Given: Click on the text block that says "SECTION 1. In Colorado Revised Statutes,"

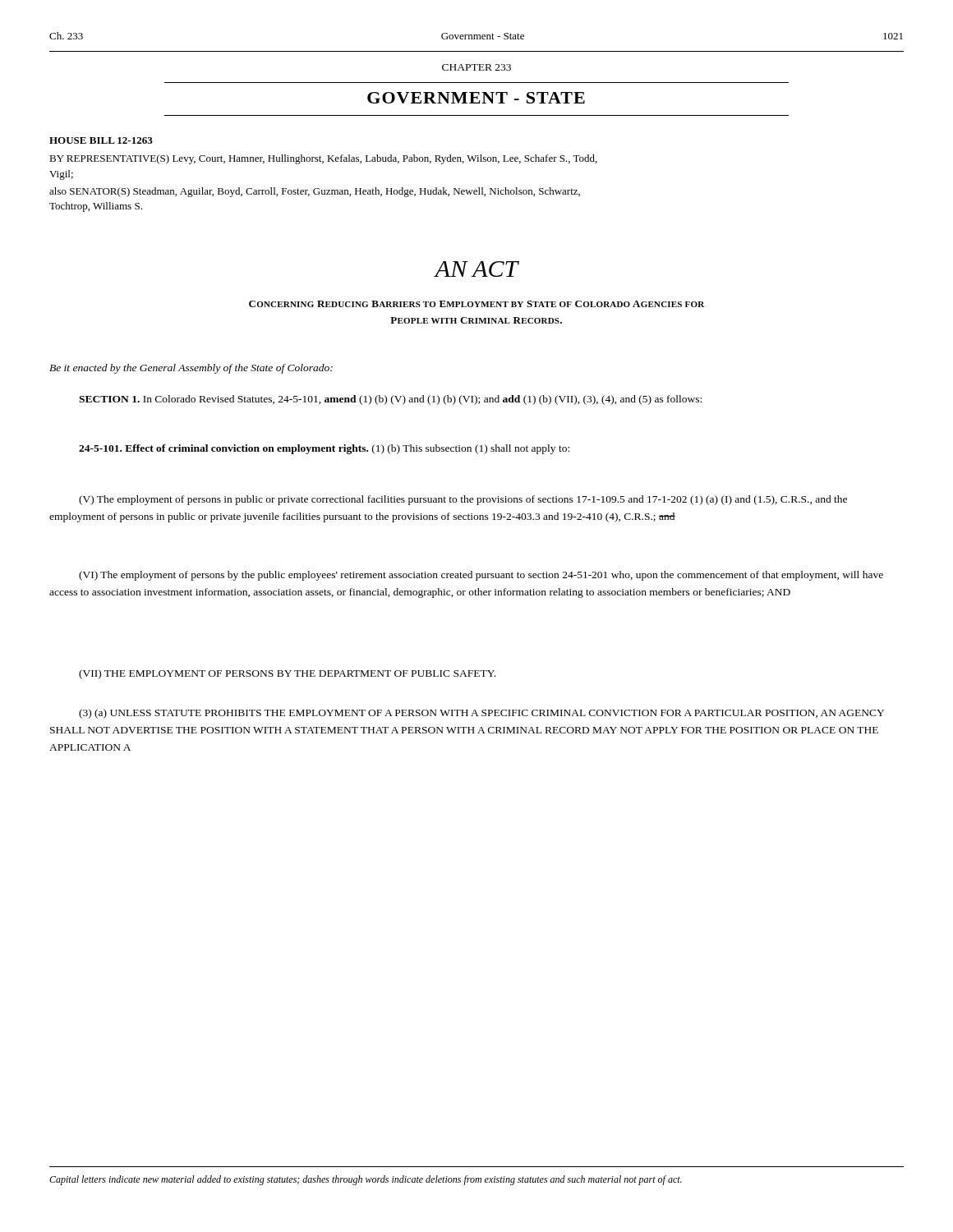Looking at the screenshot, I should point(391,399).
